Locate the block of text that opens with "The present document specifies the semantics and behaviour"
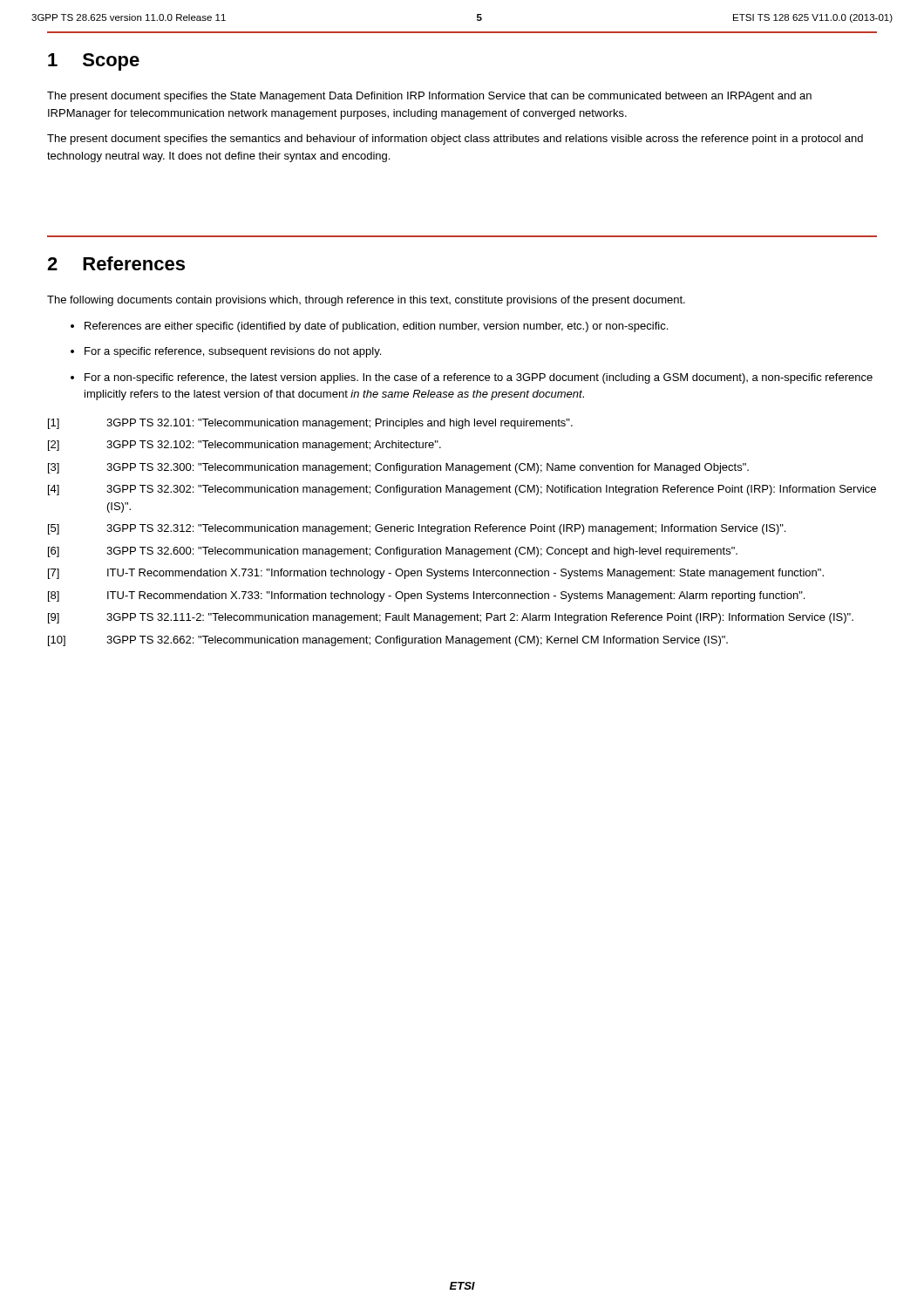 tap(455, 147)
